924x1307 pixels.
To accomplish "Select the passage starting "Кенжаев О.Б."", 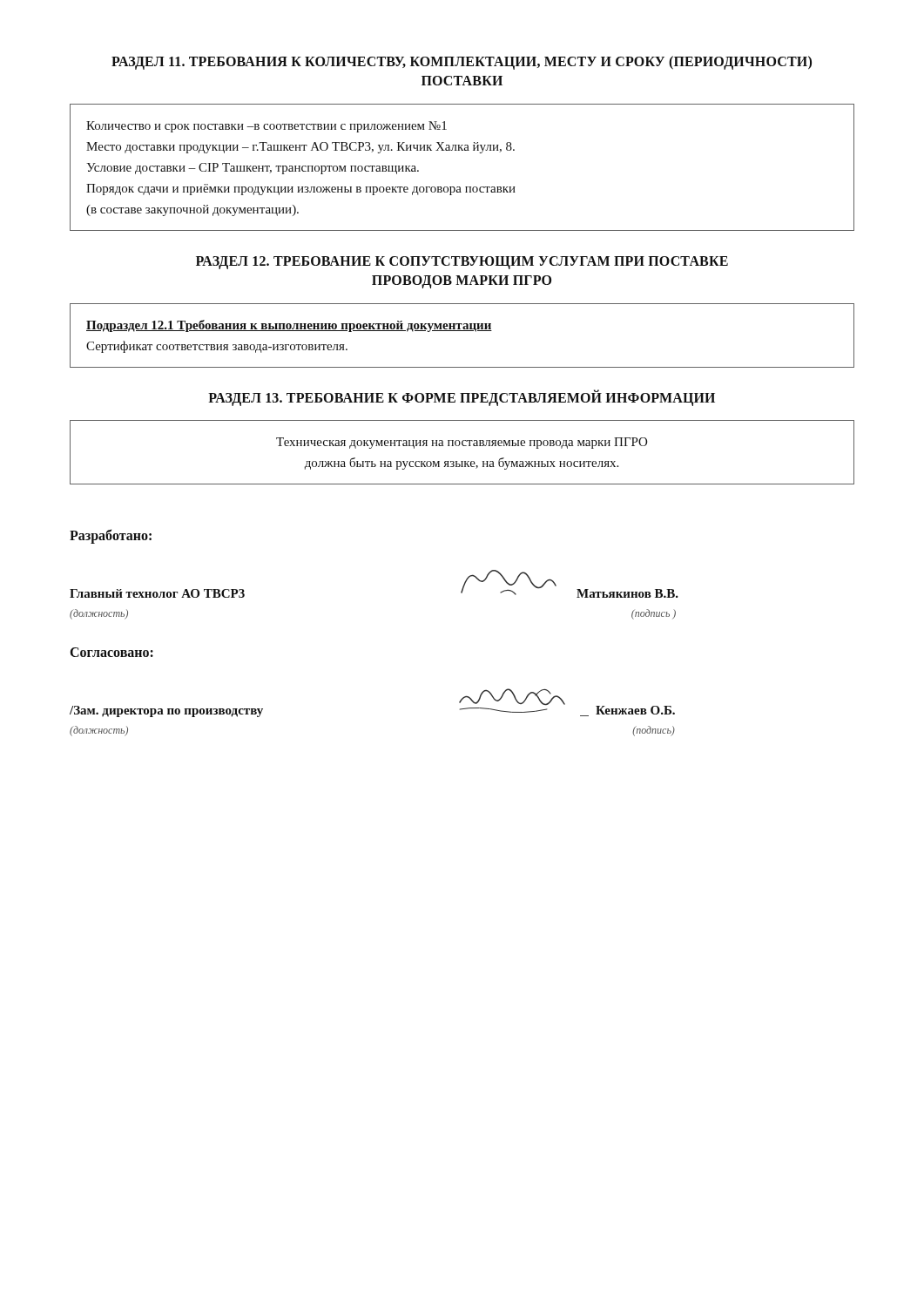I will pyautogui.click(x=636, y=710).
